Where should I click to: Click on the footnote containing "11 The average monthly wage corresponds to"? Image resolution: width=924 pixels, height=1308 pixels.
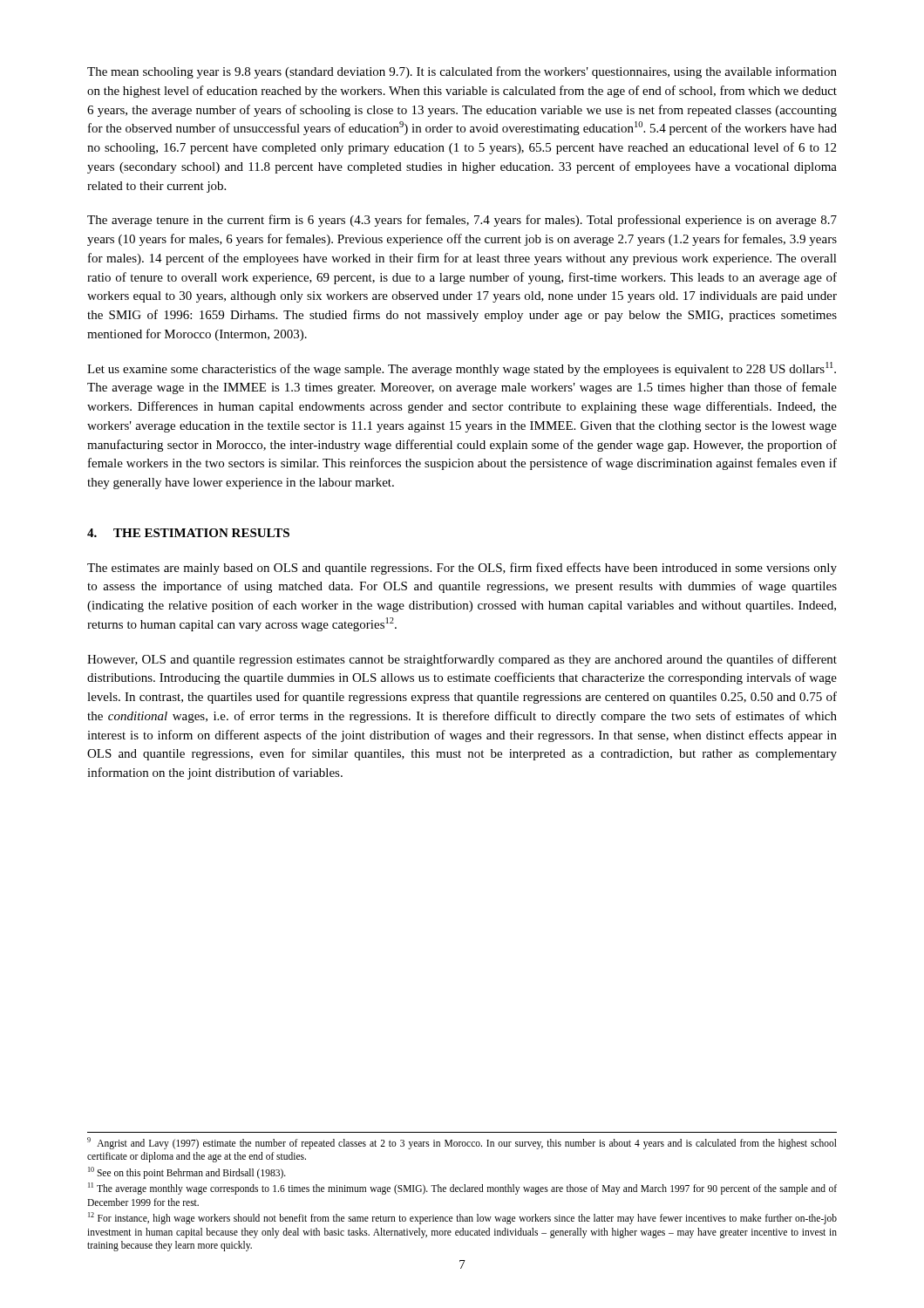pyautogui.click(x=462, y=1195)
